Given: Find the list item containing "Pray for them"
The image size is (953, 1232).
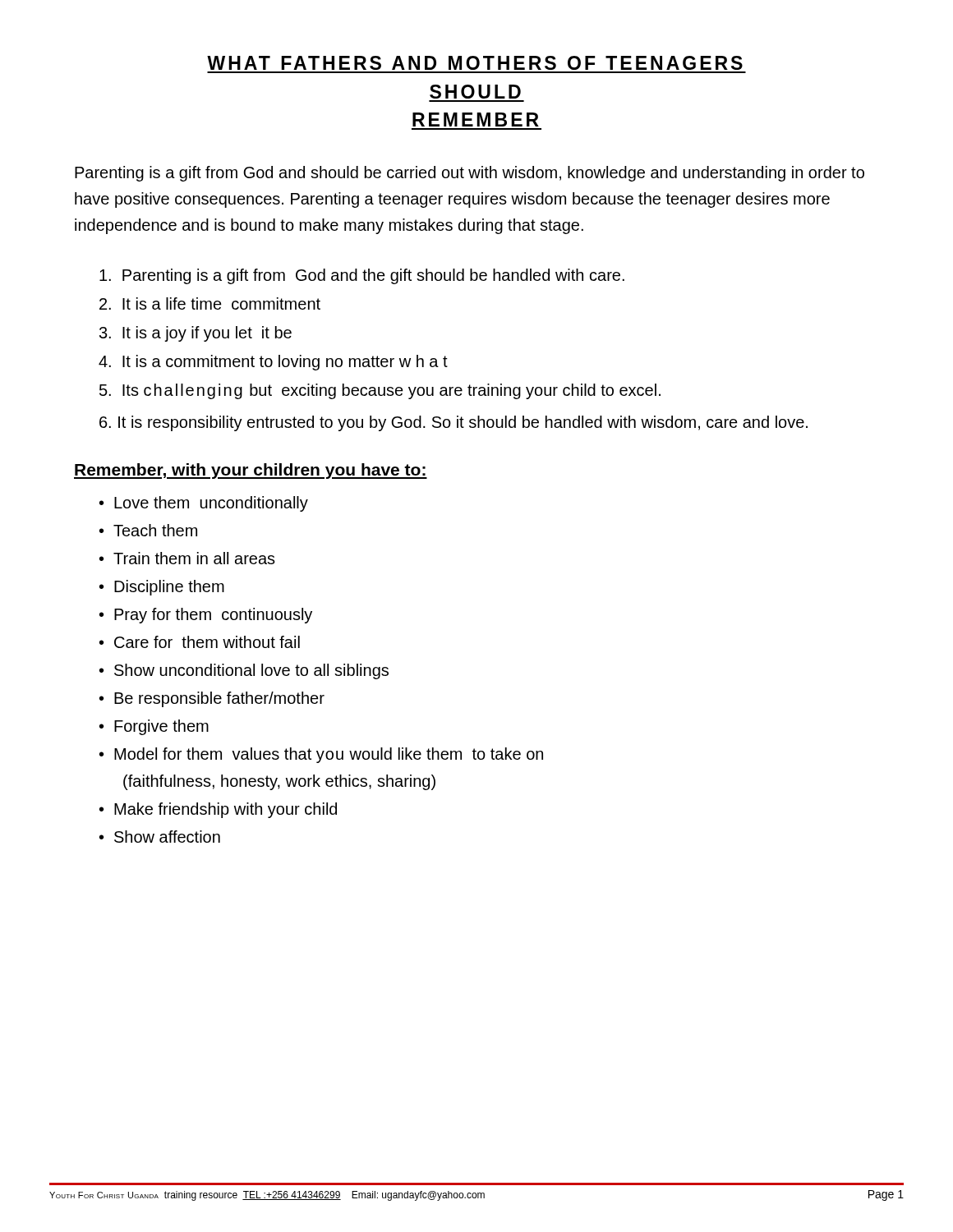Looking at the screenshot, I should point(213,614).
